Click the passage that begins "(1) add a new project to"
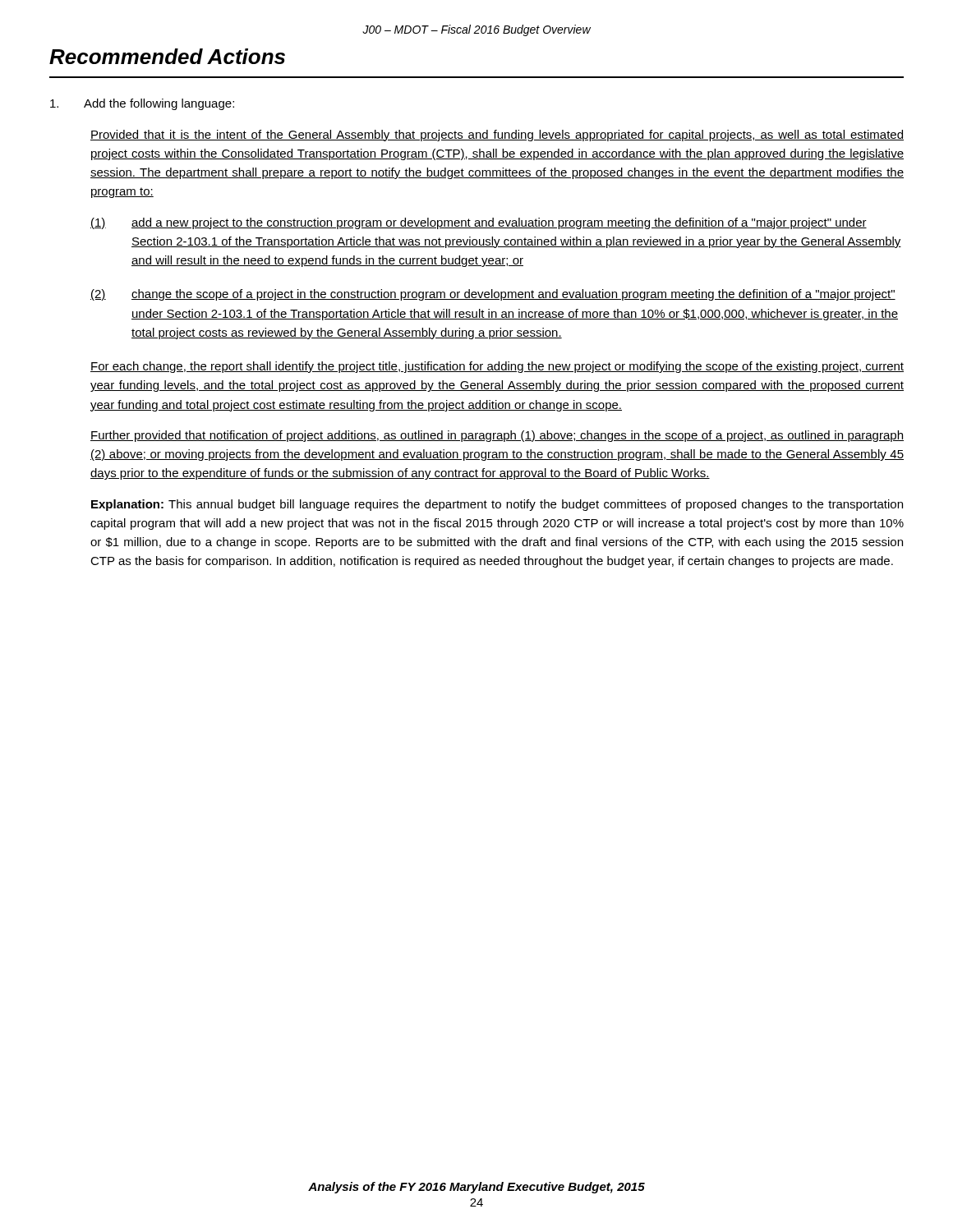 tap(497, 241)
